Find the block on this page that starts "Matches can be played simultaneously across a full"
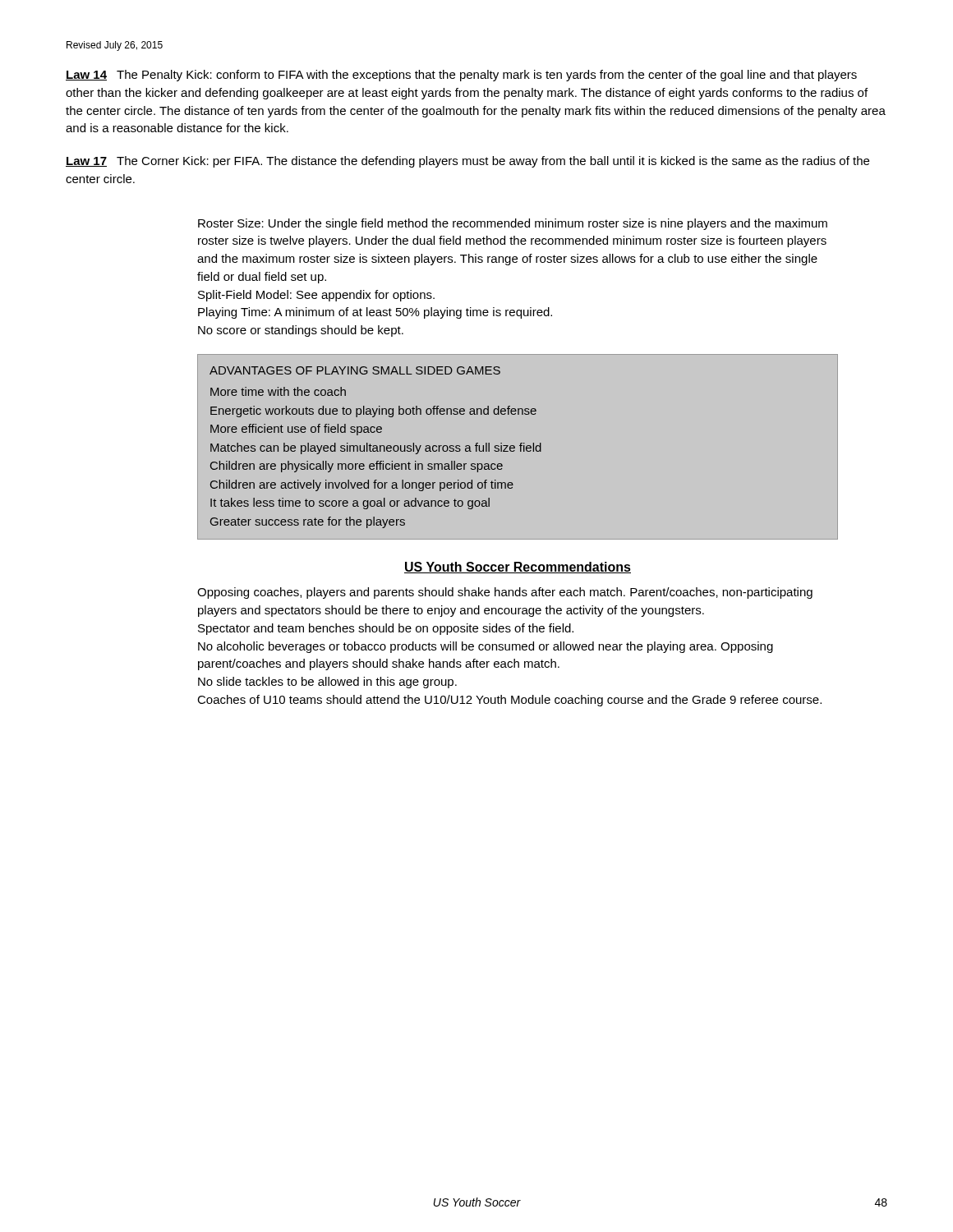Screen dimensions: 1232x953 pos(376,447)
